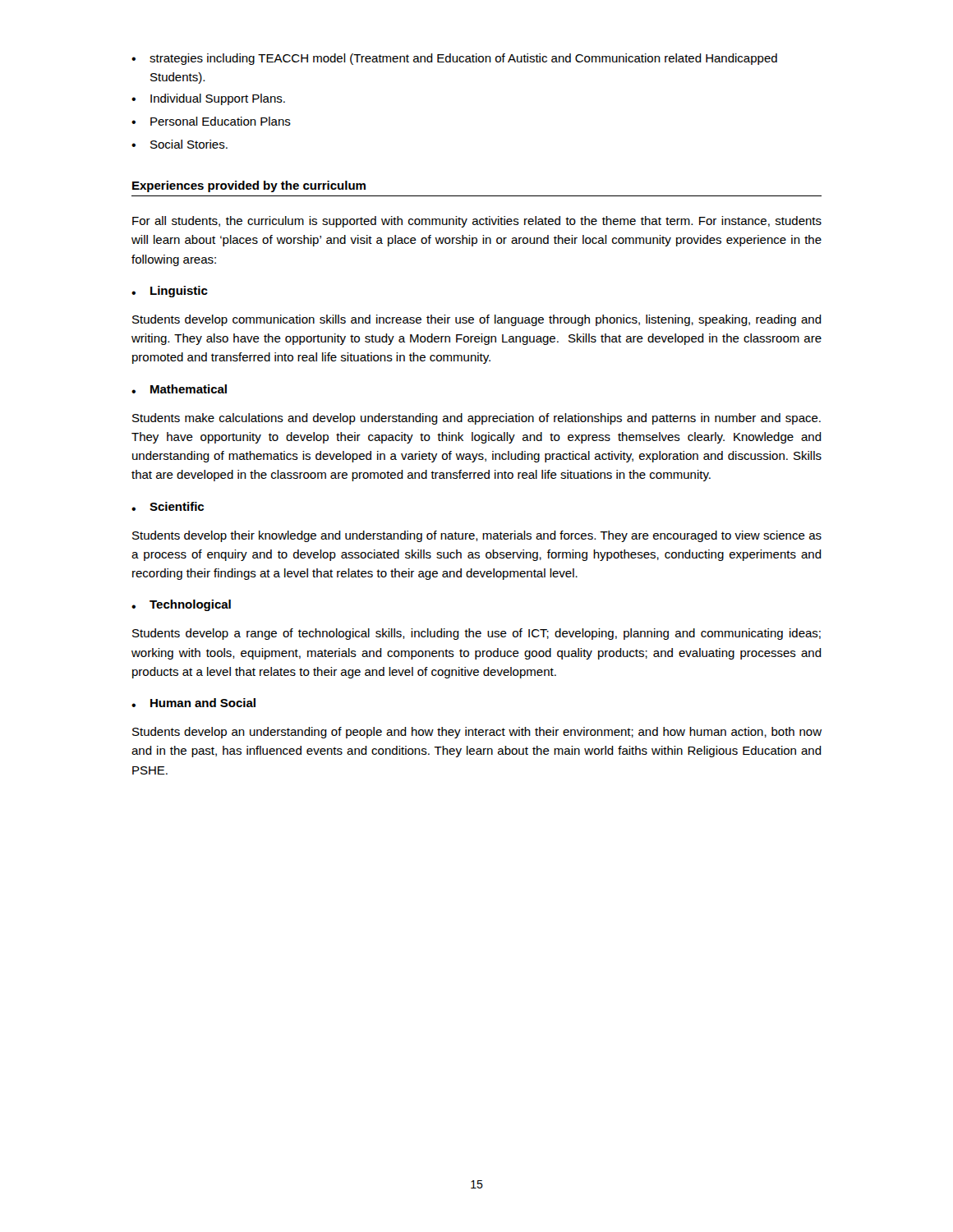This screenshot has height=1232, width=953.
Task: Click on the list item that reads "• Social Stories."
Action: [180, 144]
